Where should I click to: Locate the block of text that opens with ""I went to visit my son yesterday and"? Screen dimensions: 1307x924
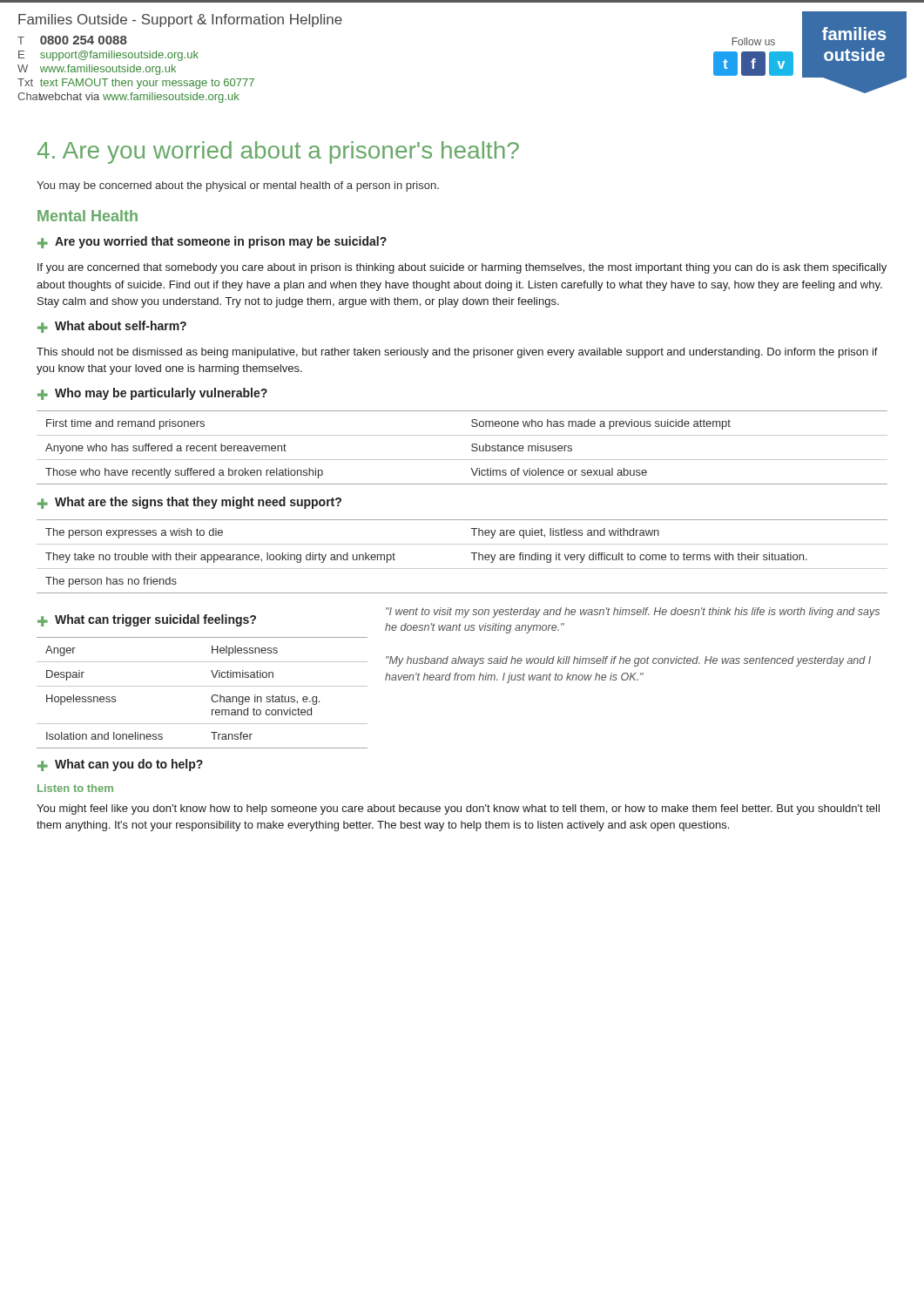pos(633,613)
